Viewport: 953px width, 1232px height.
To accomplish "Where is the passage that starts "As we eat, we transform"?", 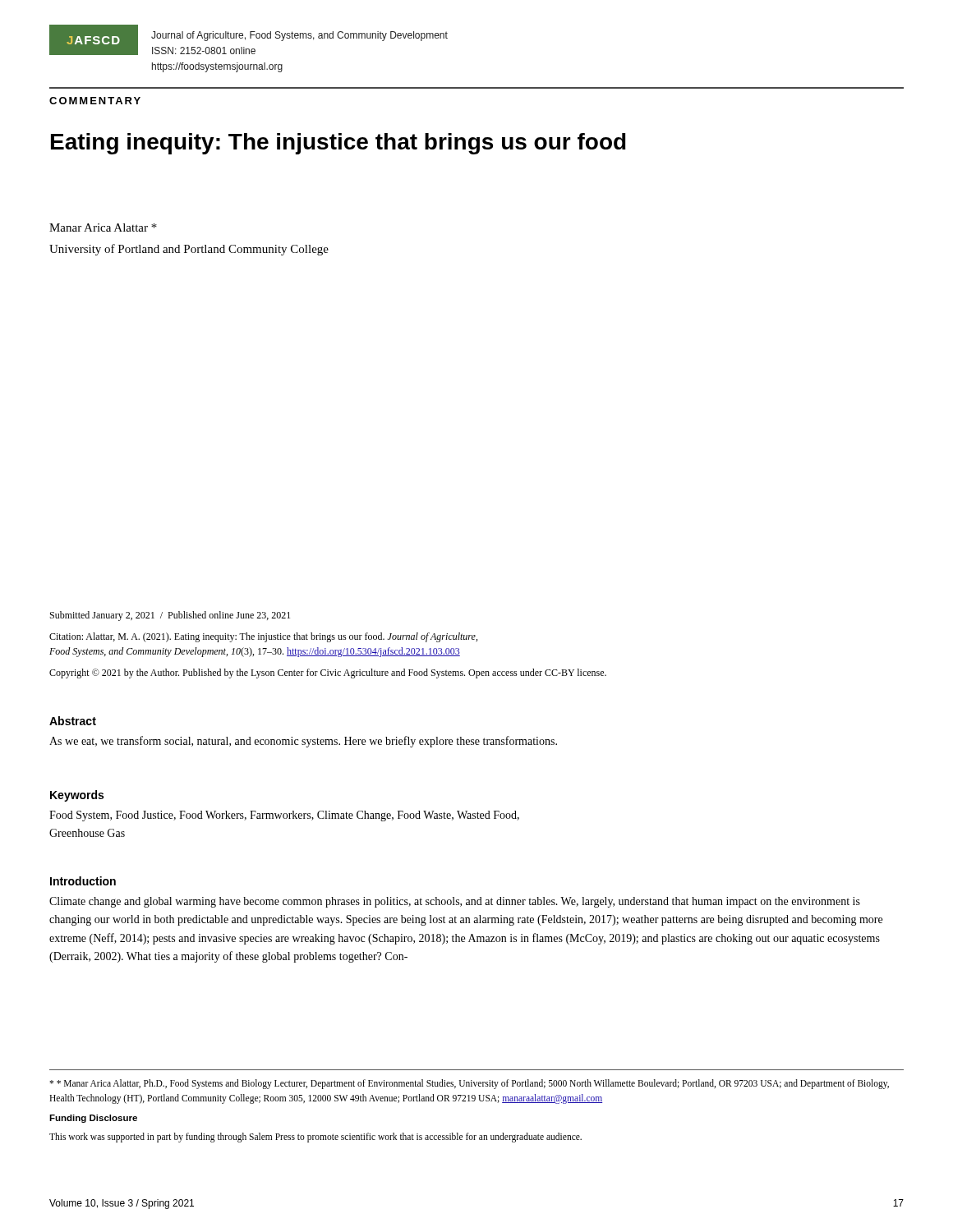I will point(304,741).
